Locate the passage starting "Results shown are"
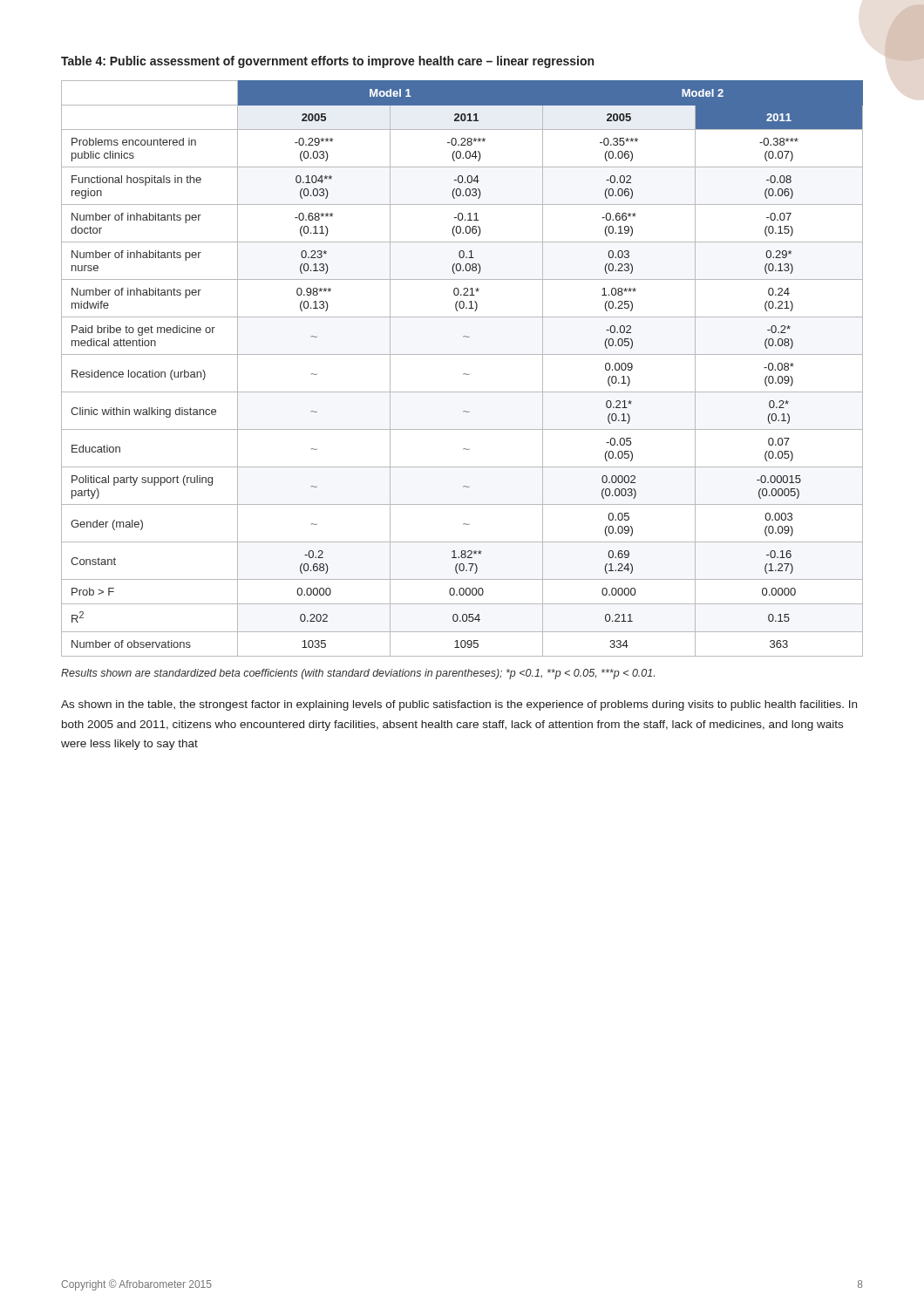The width and height of the screenshot is (924, 1308). point(359,673)
